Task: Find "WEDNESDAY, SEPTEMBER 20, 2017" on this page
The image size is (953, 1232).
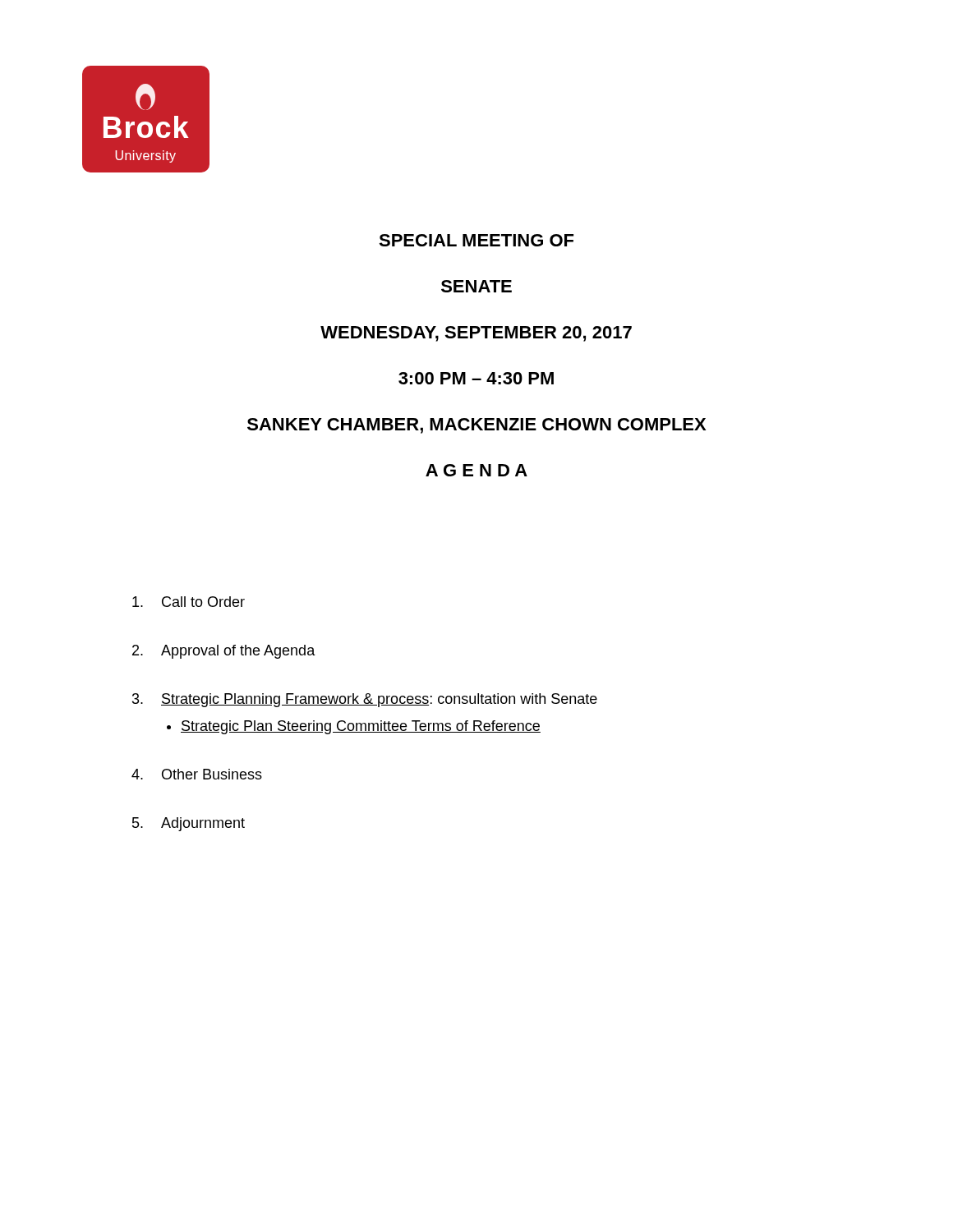Action: (476, 332)
